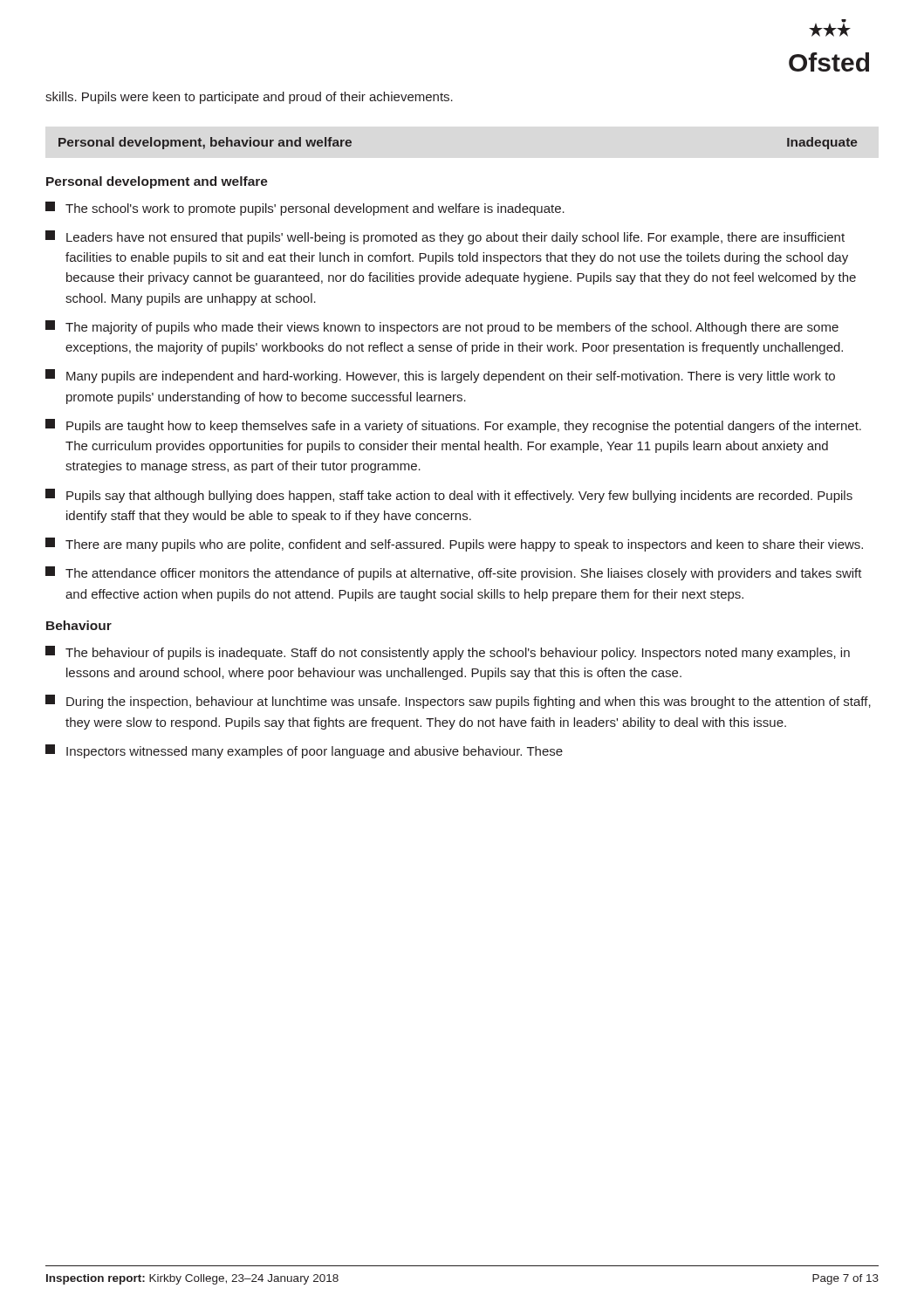Find the list item that reads "Many pupils are independent and"
The height and width of the screenshot is (1309, 924).
pyautogui.click(x=462, y=386)
